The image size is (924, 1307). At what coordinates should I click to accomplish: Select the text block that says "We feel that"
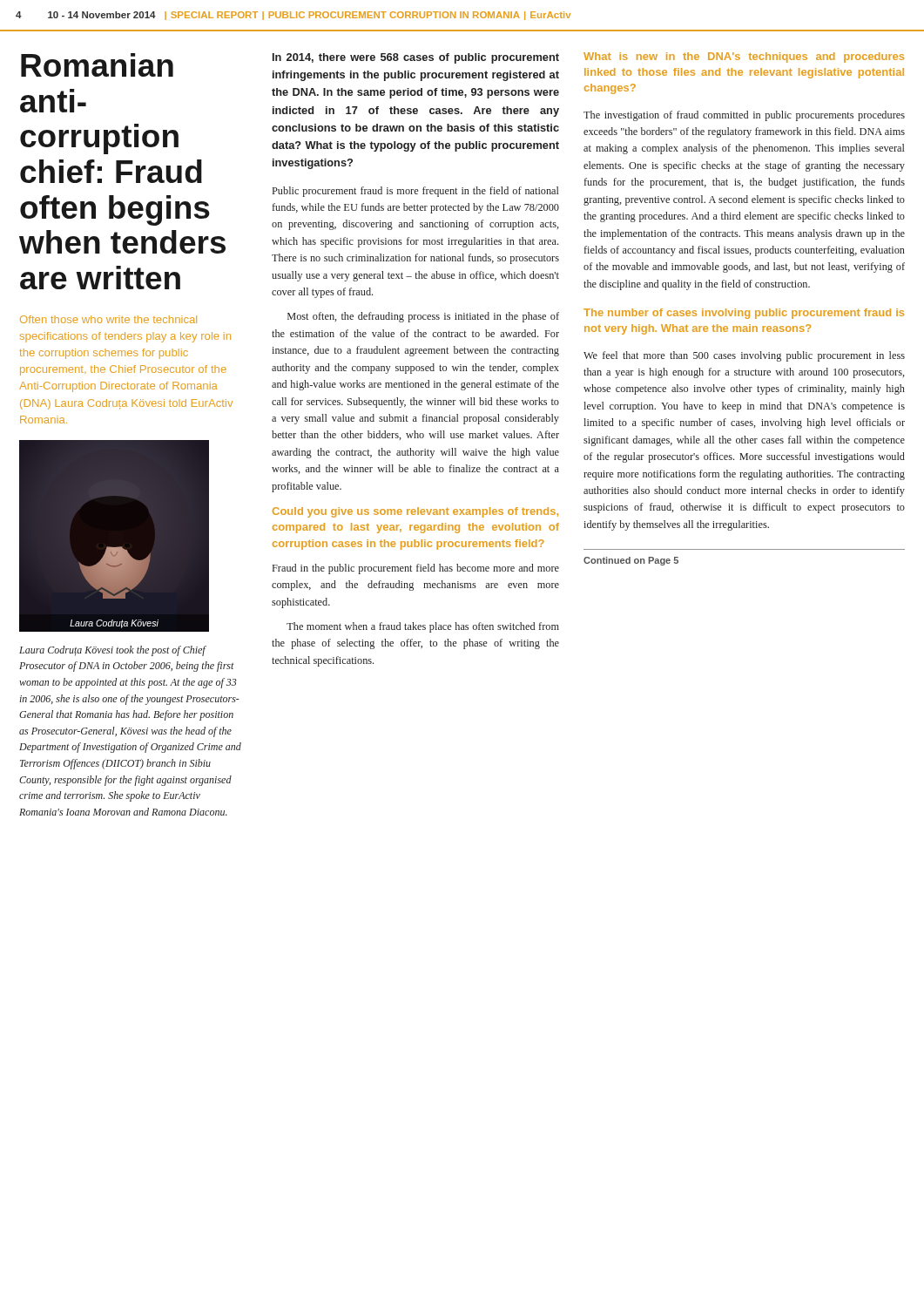744,440
